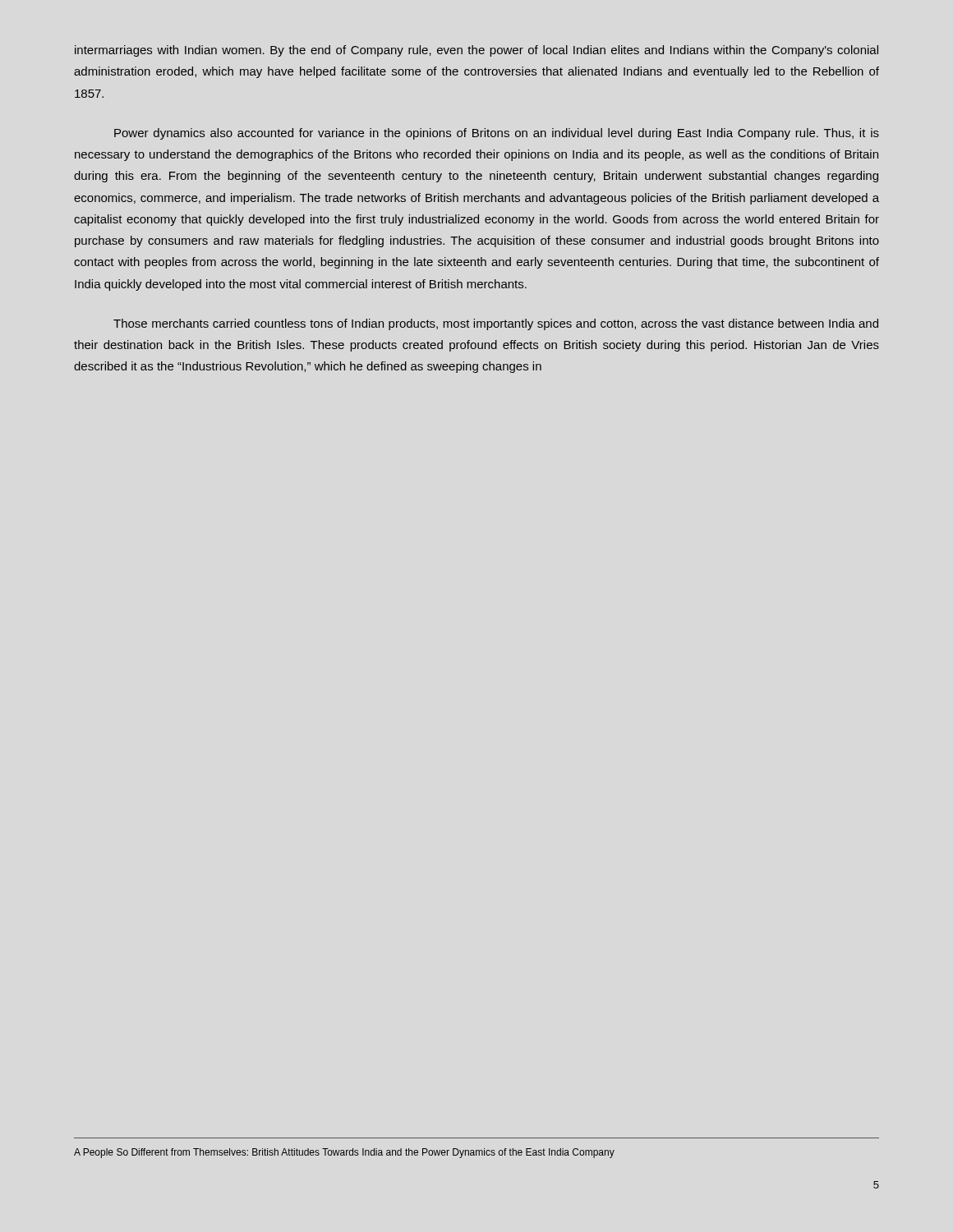Viewport: 953px width, 1232px height.
Task: Point to the passage starting "intermarriages with Indian women. By"
Action: 476,71
